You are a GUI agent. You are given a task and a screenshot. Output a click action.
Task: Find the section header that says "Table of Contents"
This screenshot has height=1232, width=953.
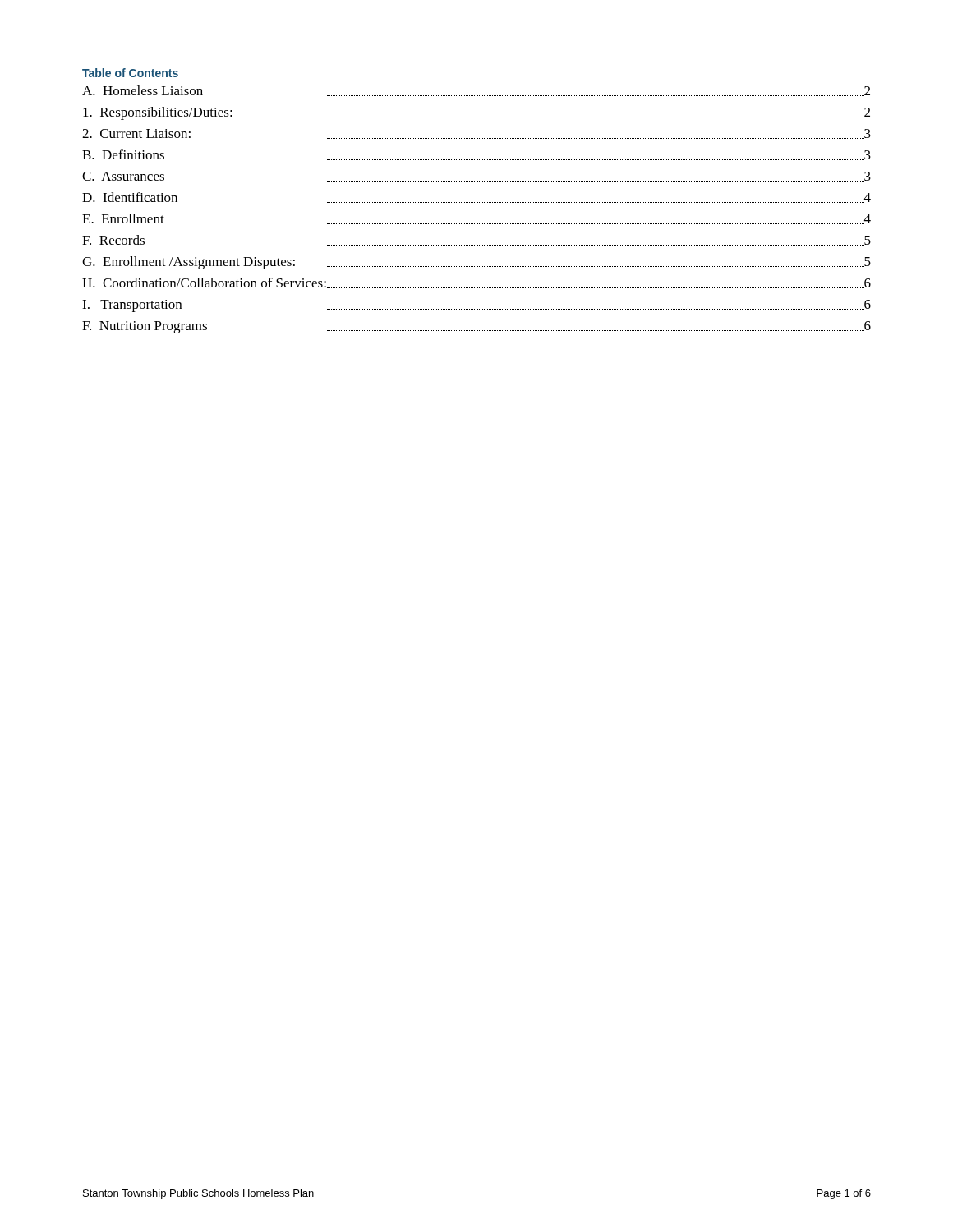130,73
